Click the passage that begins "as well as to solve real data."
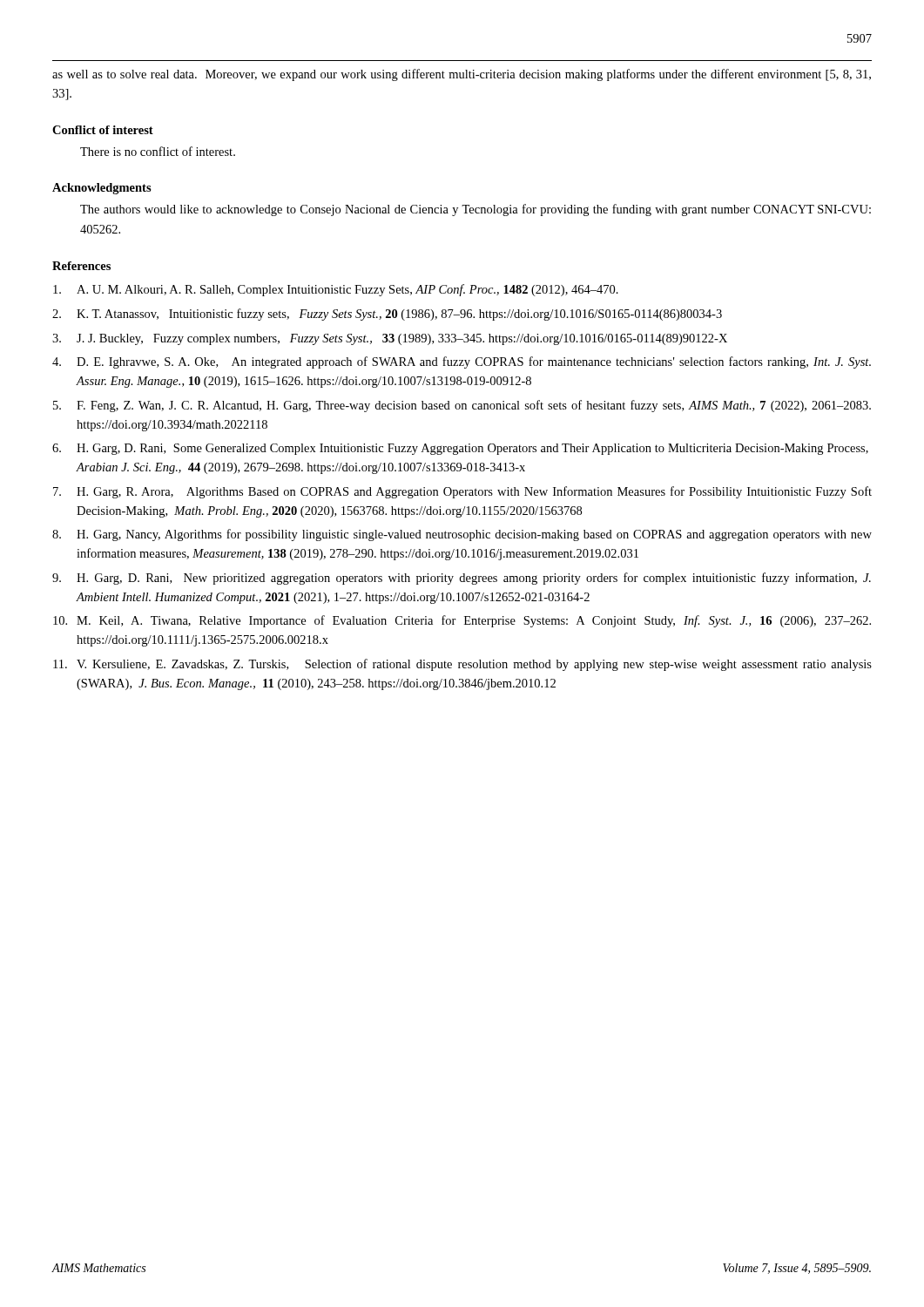Image resolution: width=924 pixels, height=1307 pixels. [462, 84]
